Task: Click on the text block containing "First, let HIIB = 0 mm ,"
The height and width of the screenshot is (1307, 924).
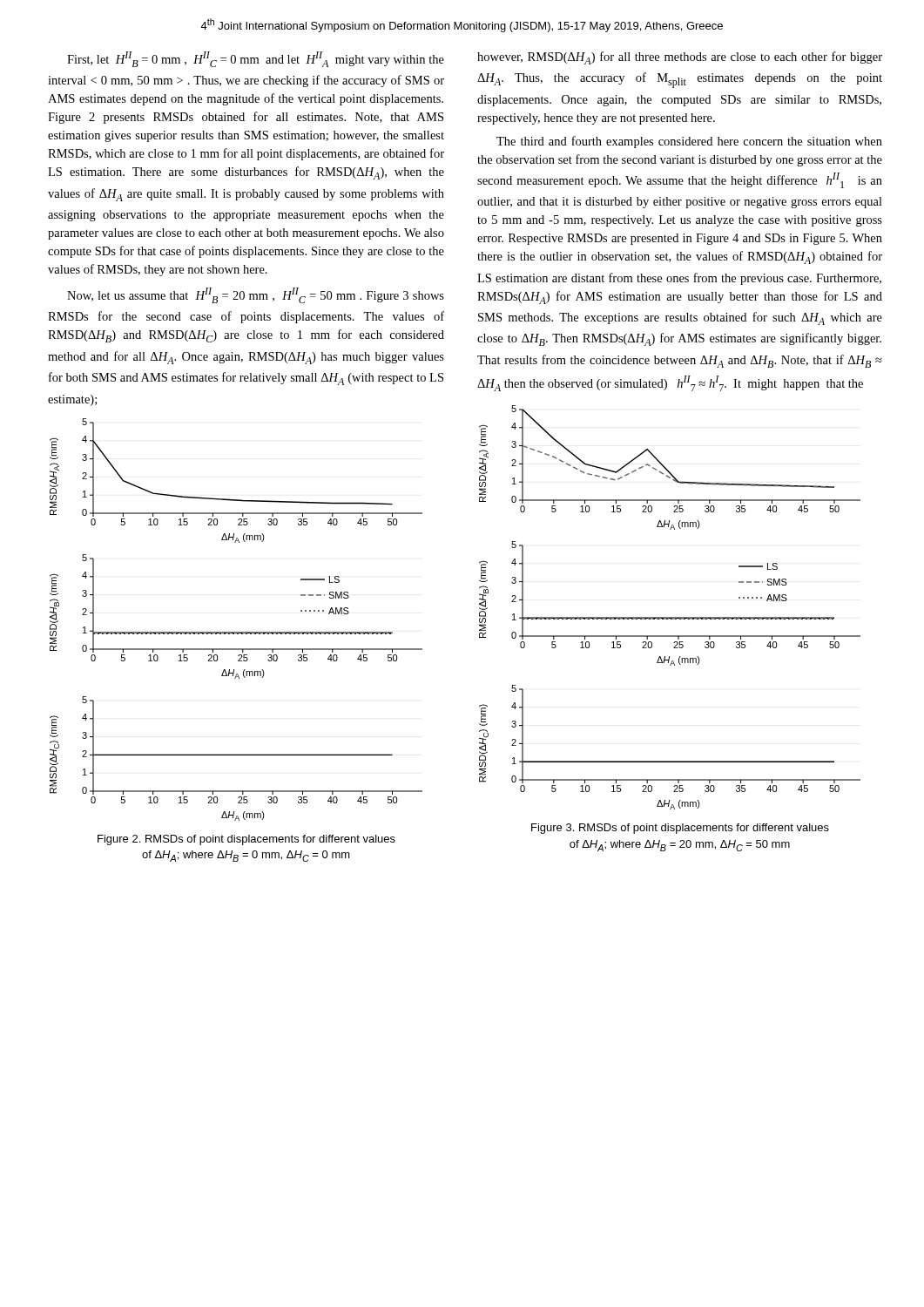Action: point(246,228)
